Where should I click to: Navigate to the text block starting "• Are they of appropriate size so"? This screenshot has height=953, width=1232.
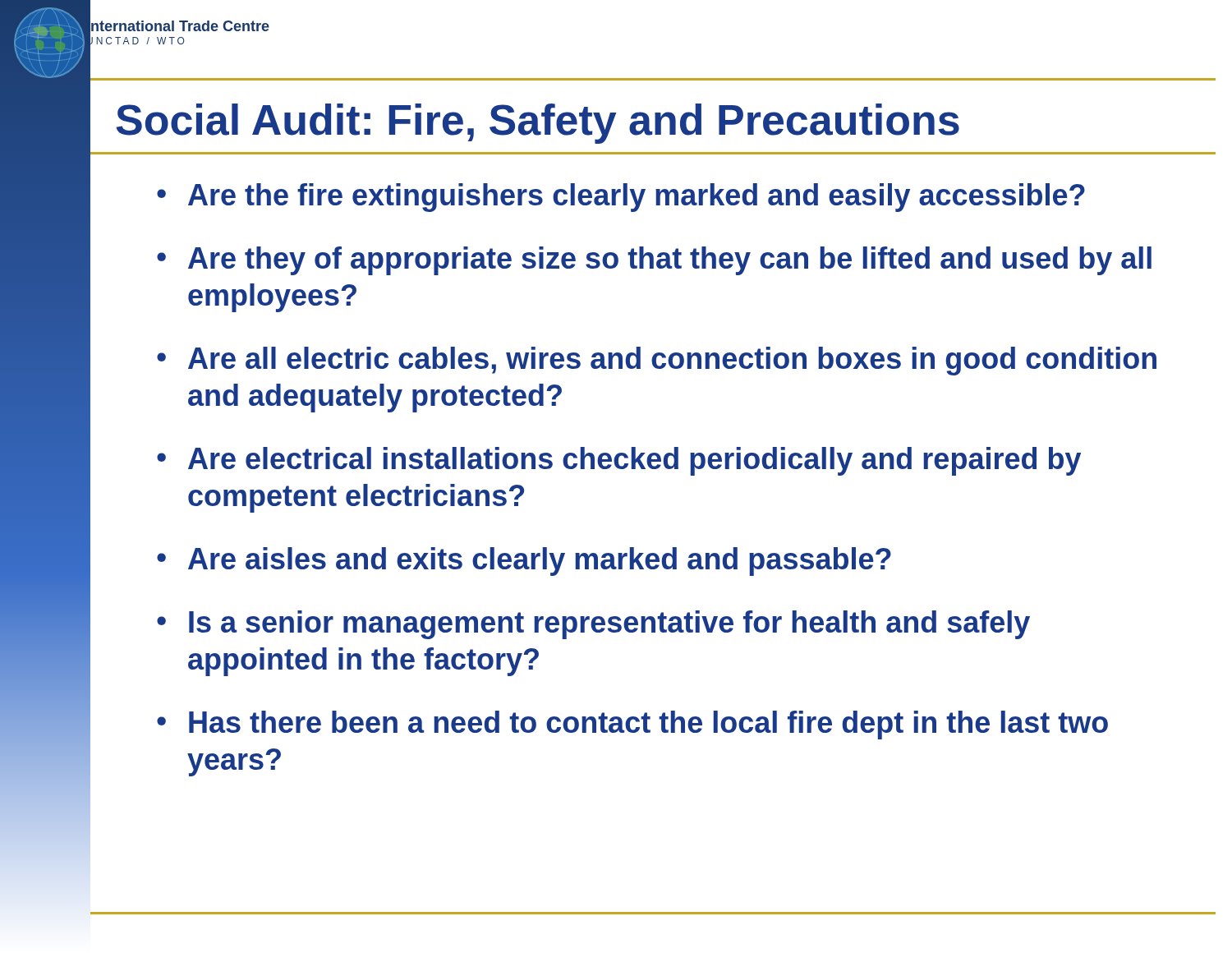[x=665, y=277]
